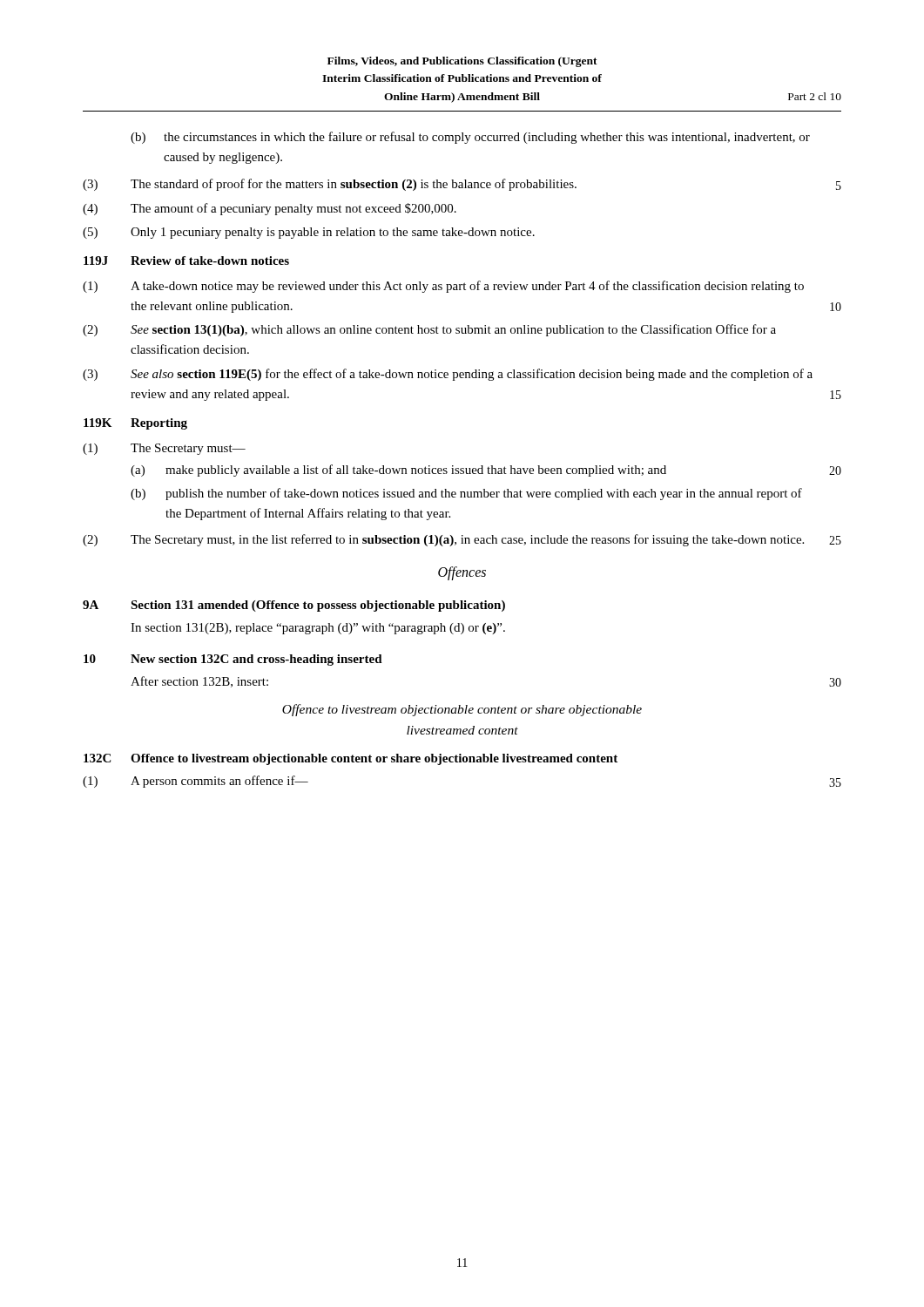
Task: Where is the passage that starts "In section 131(2B), replace “paragraph (d)”"?
Action: 462,628
